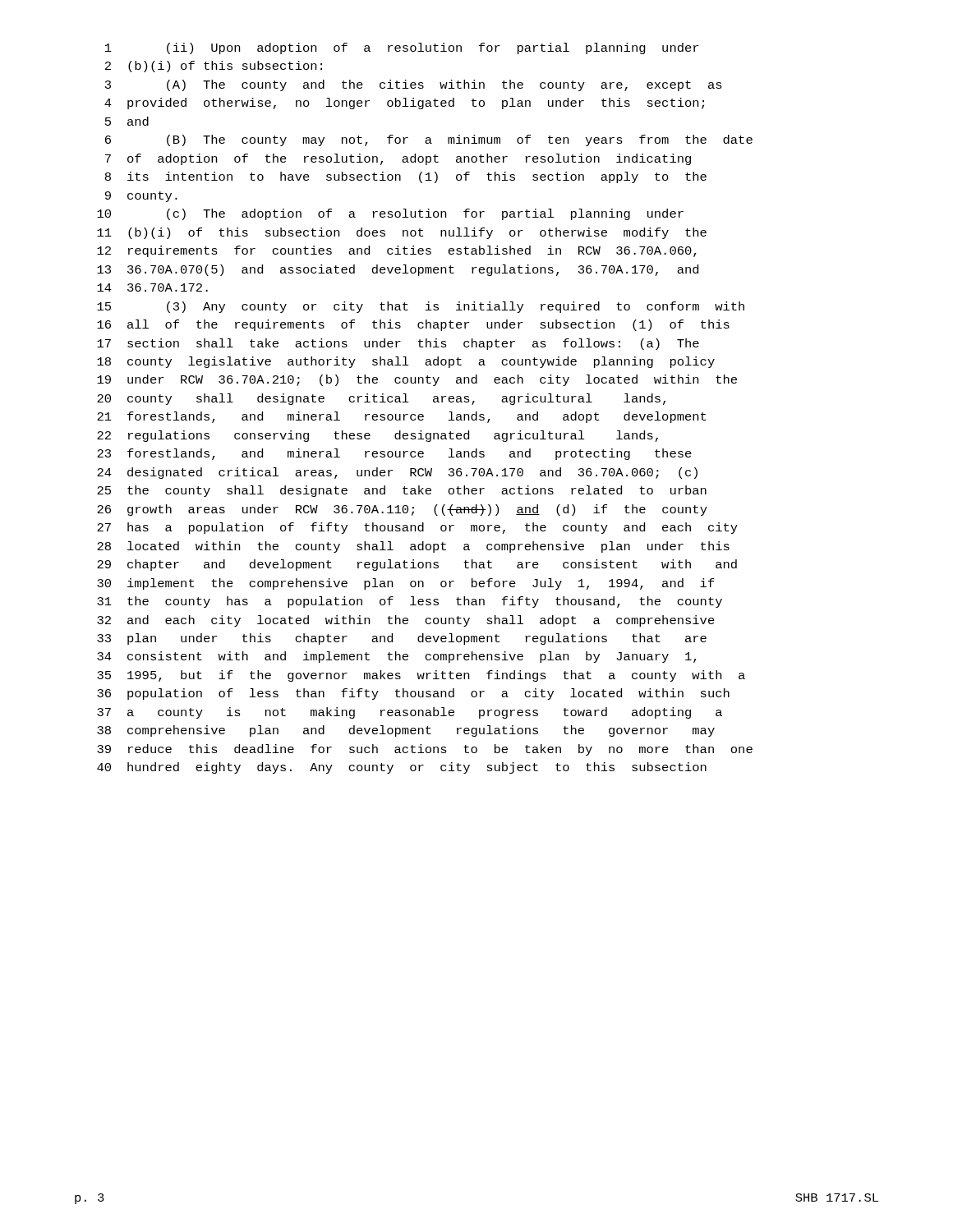953x1232 pixels.
Task: Point to the element starting "3 (A) The"
Action: (x=476, y=86)
